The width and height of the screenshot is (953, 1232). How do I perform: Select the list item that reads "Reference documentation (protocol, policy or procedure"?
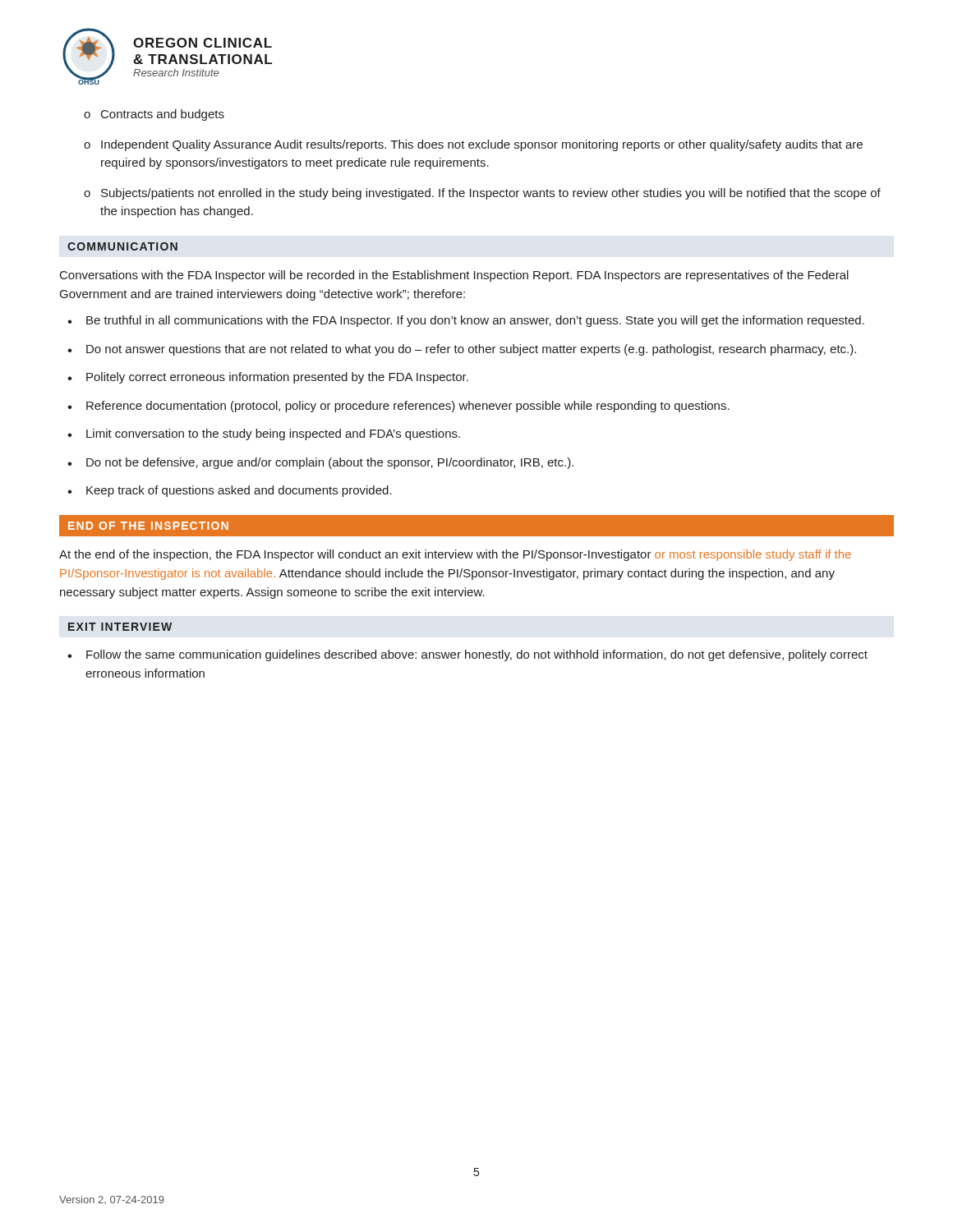click(408, 405)
